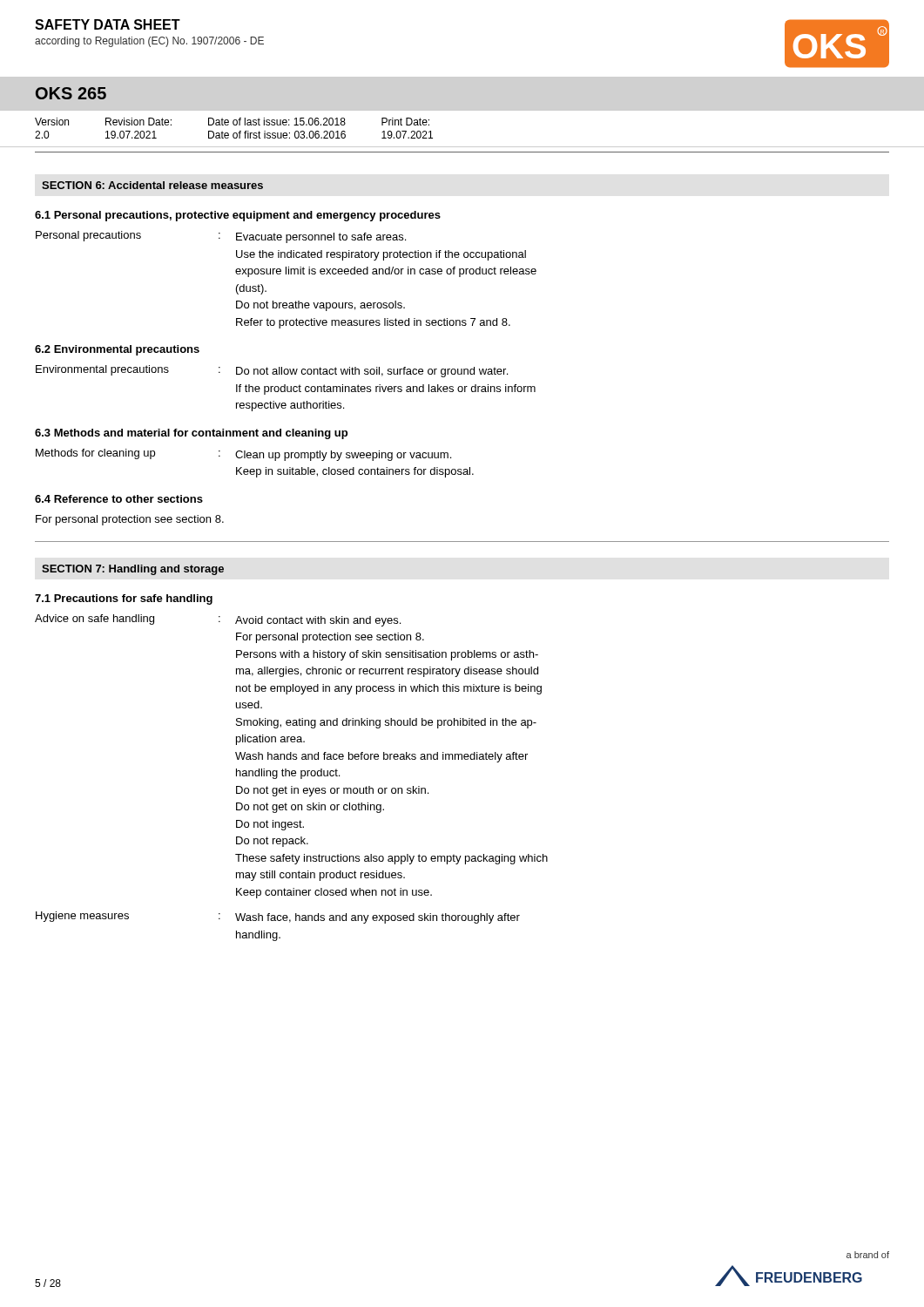
Task: Select the passage starting "6.3 Methods and material for"
Action: 191,432
